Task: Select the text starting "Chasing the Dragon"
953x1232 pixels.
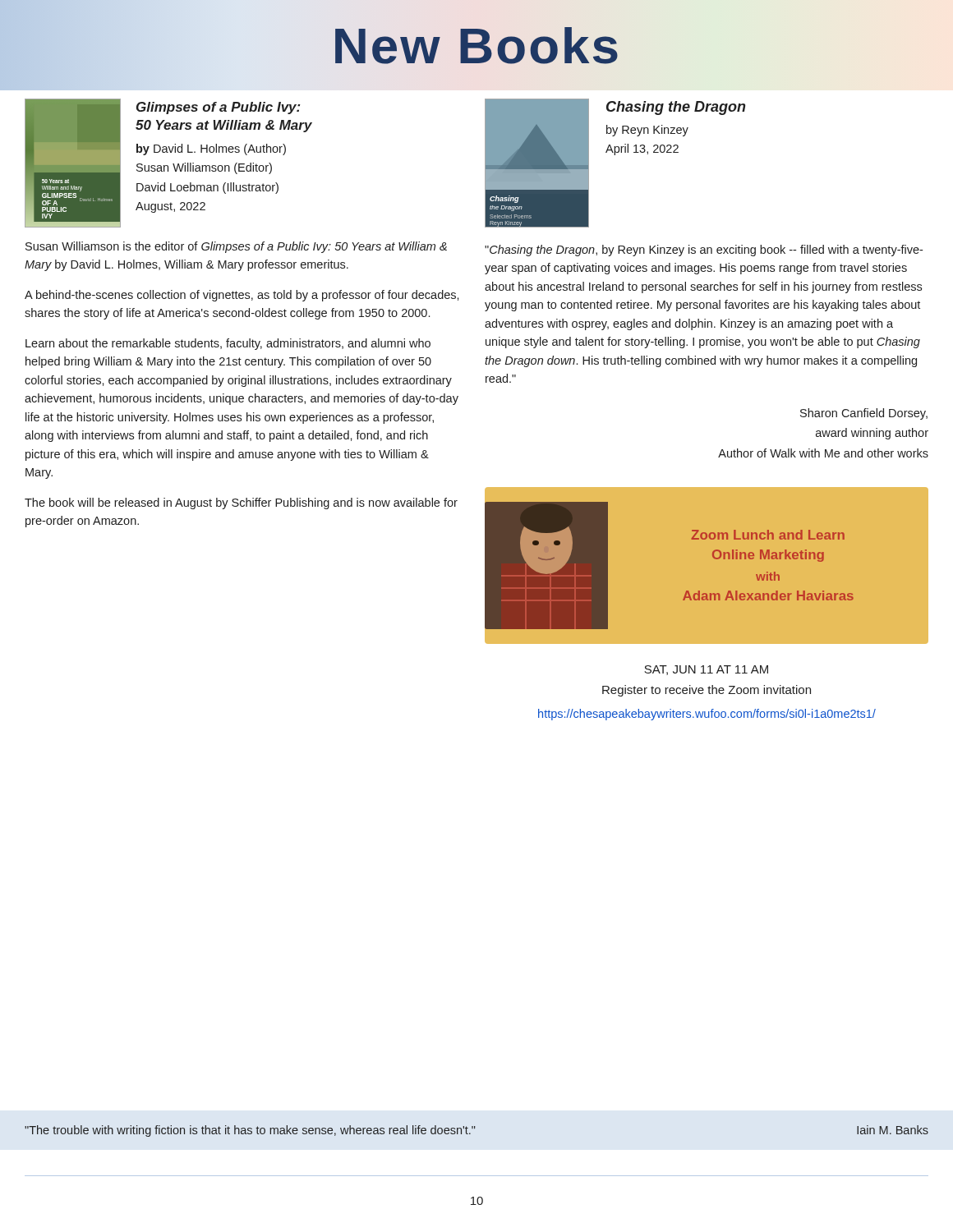Action: [676, 107]
